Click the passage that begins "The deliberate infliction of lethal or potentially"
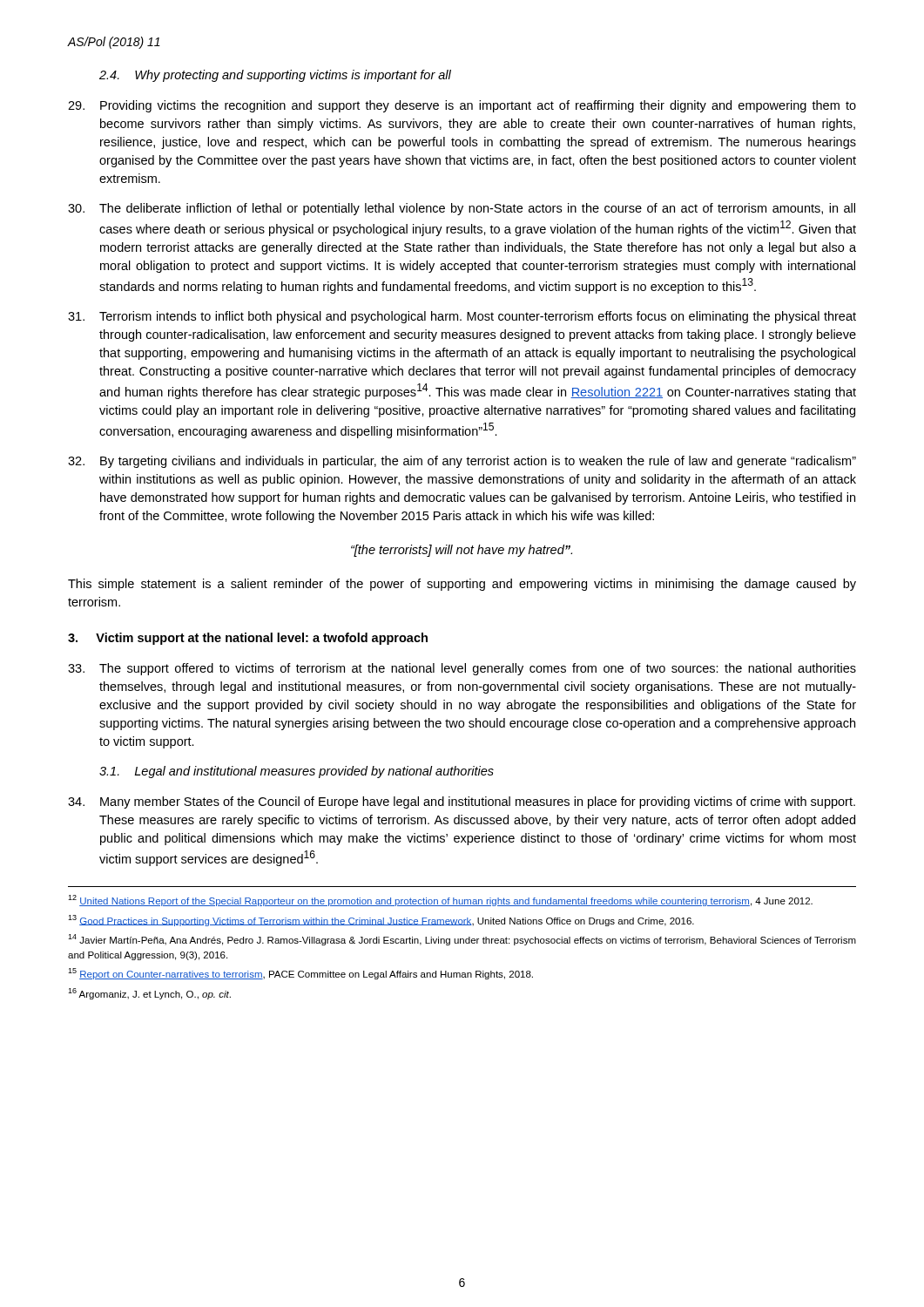This screenshot has width=924, height=1307. pyautogui.click(x=462, y=248)
